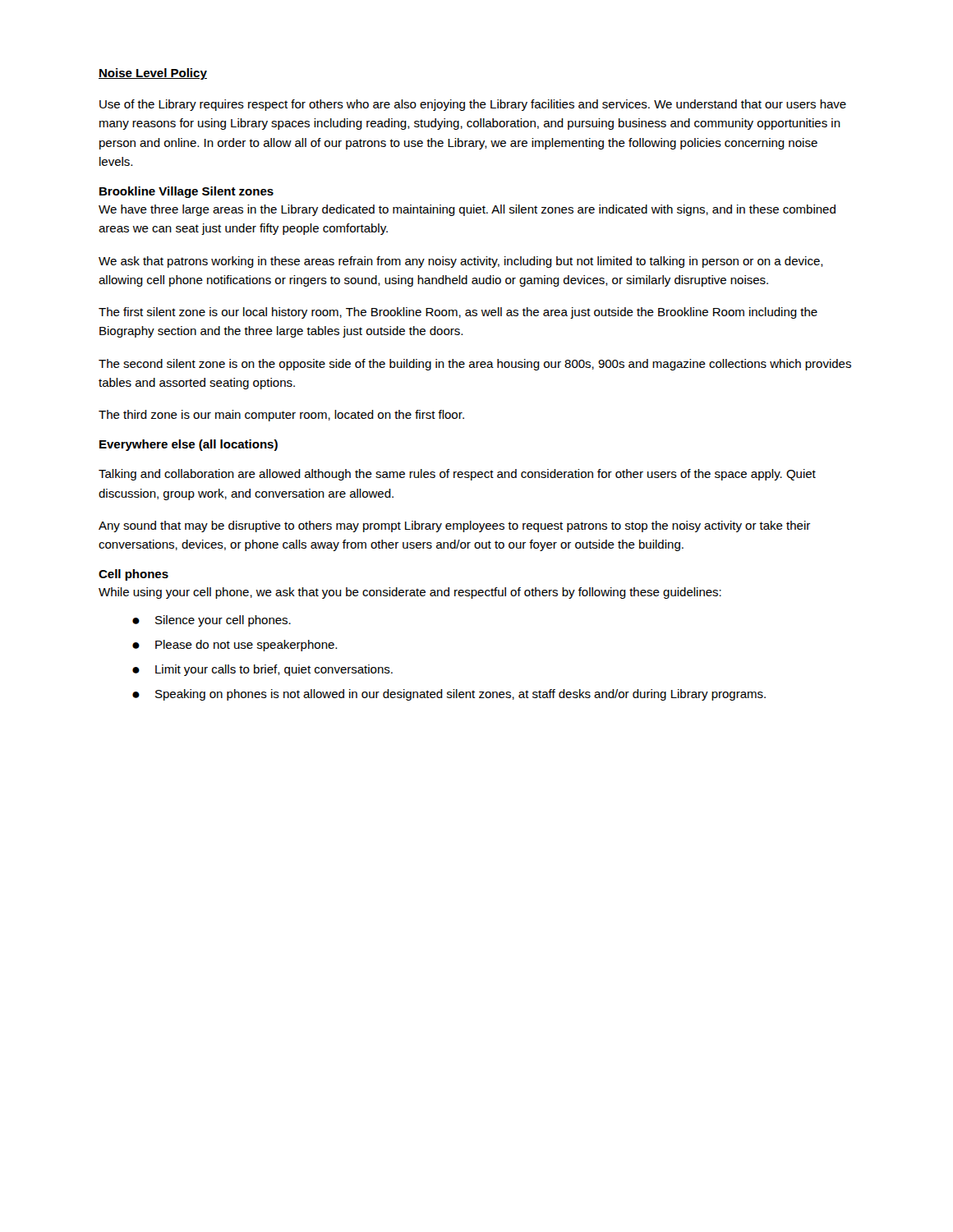Select the text block starting "Use of the Library requires respect"

click(472, 133)
